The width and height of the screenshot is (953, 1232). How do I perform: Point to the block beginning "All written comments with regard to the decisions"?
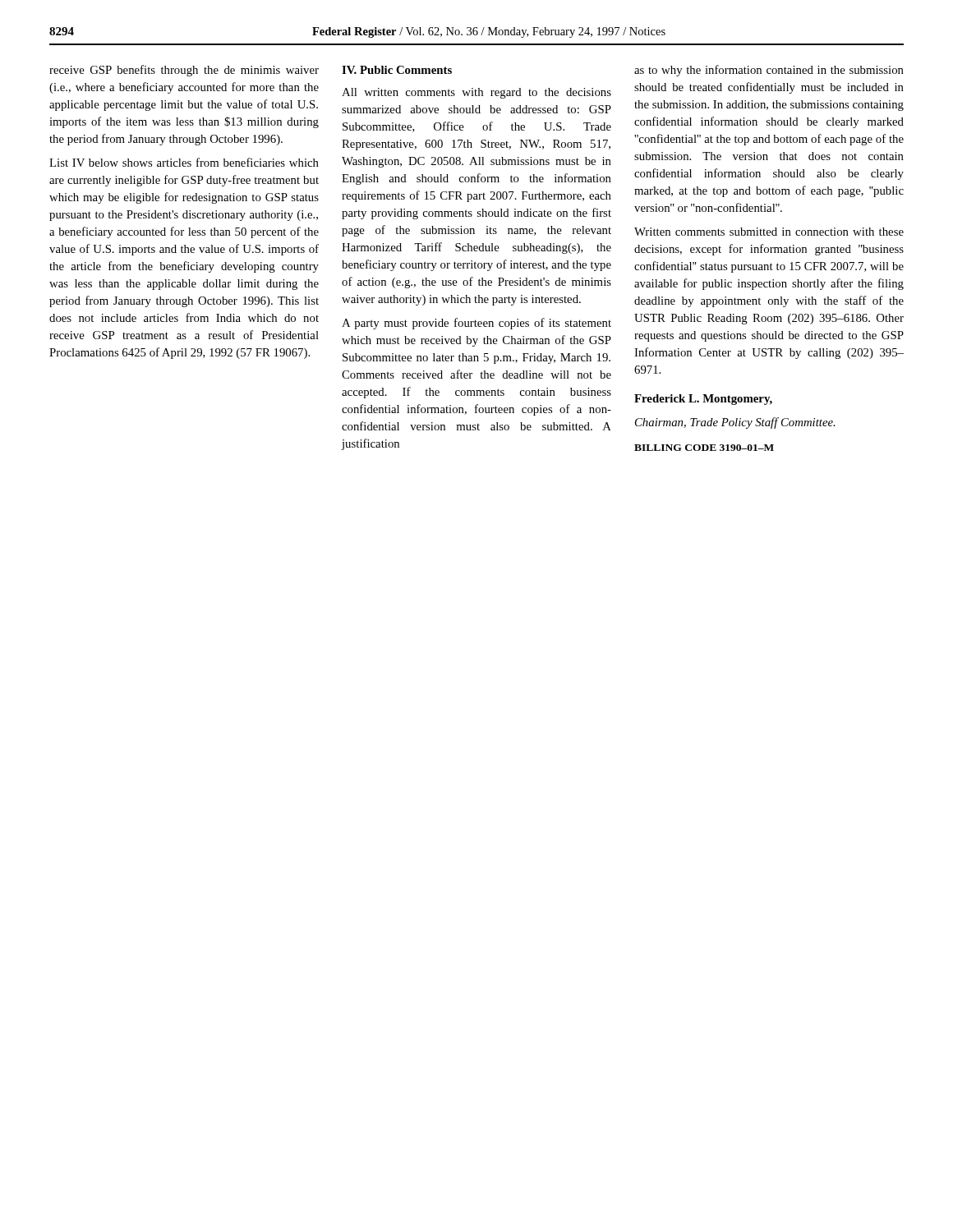pyautogui.click(x=476, y=268)
